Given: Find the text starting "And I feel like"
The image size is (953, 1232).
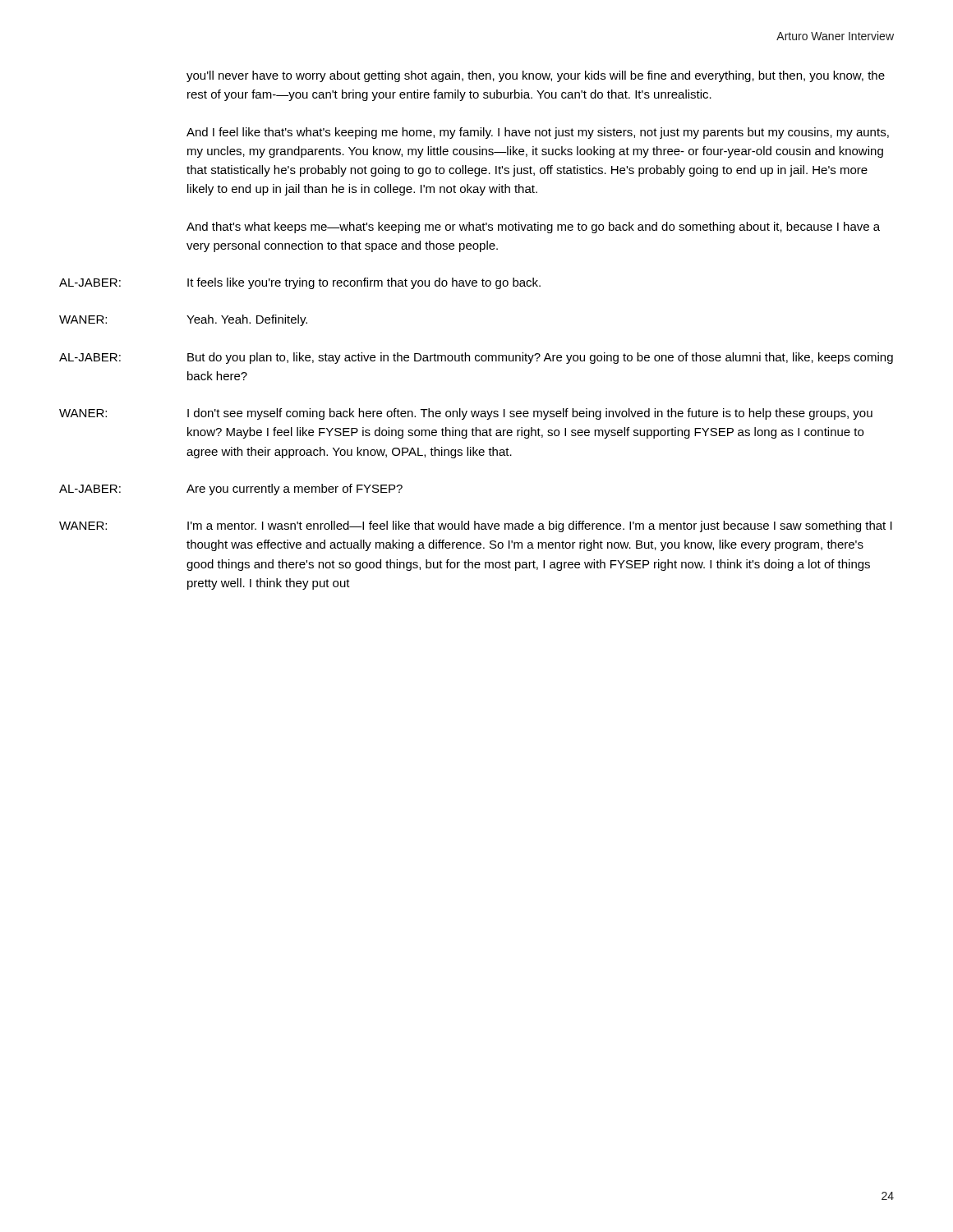Looking at the screenshot, I should [x=538, y=160].
